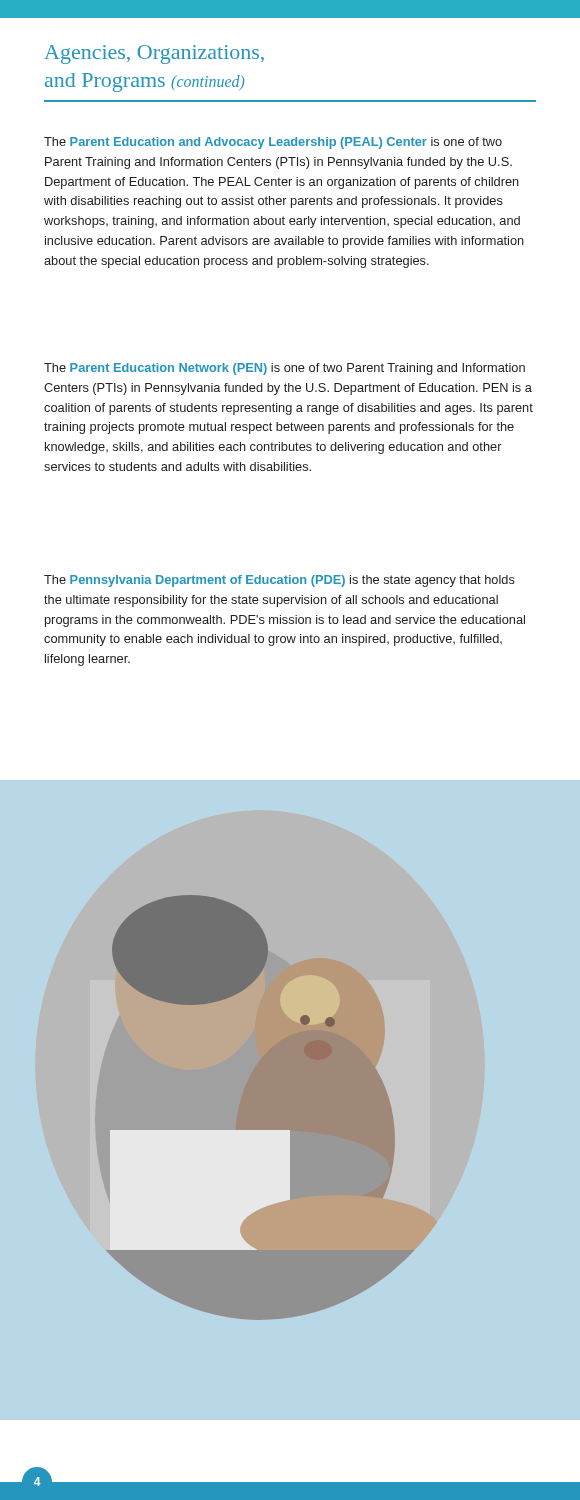Select the region starting "The Parent Education Network (PEN)"

(288, 417)
